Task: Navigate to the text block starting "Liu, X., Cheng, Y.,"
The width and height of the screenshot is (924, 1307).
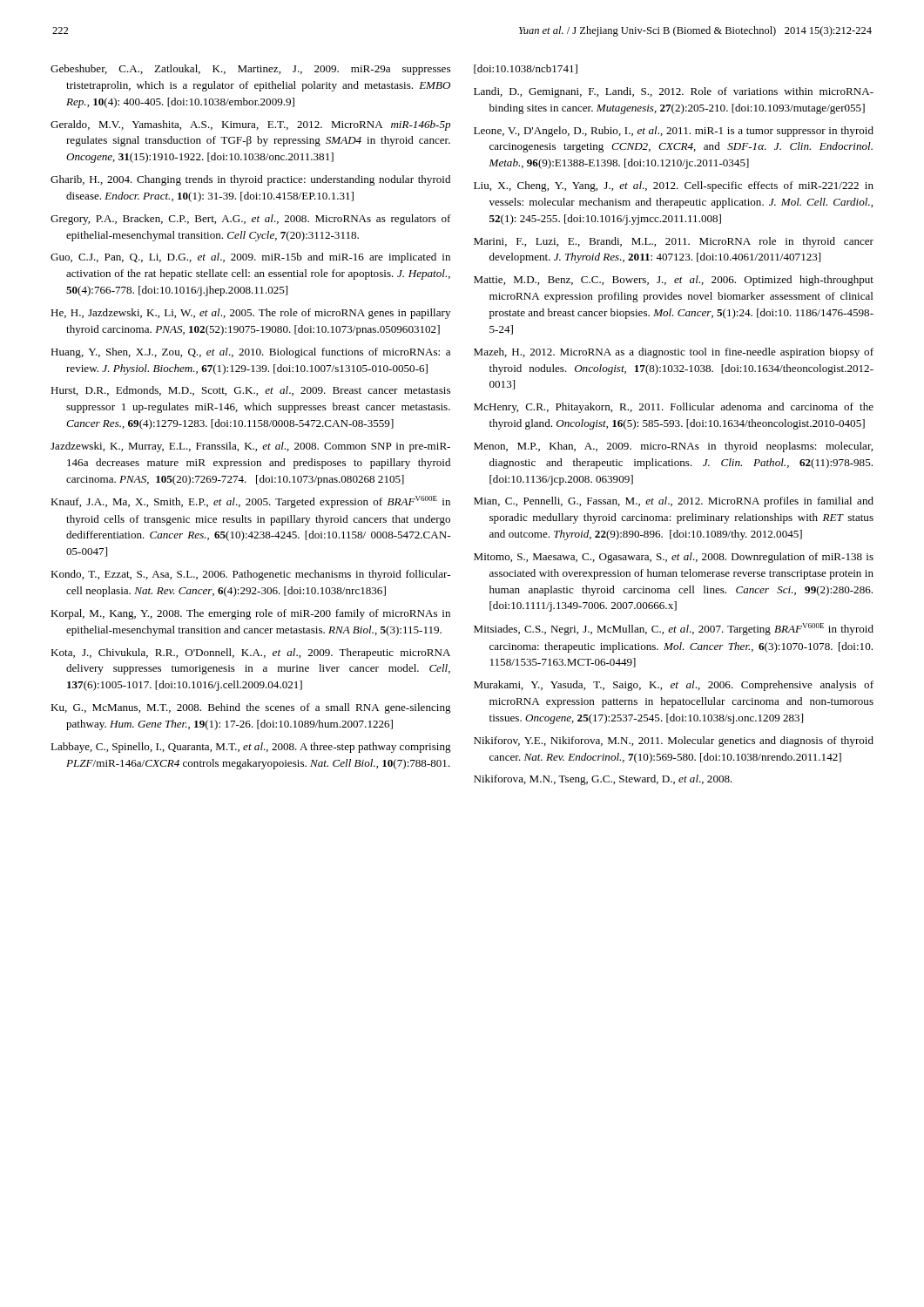Action: tap(673, 202)
